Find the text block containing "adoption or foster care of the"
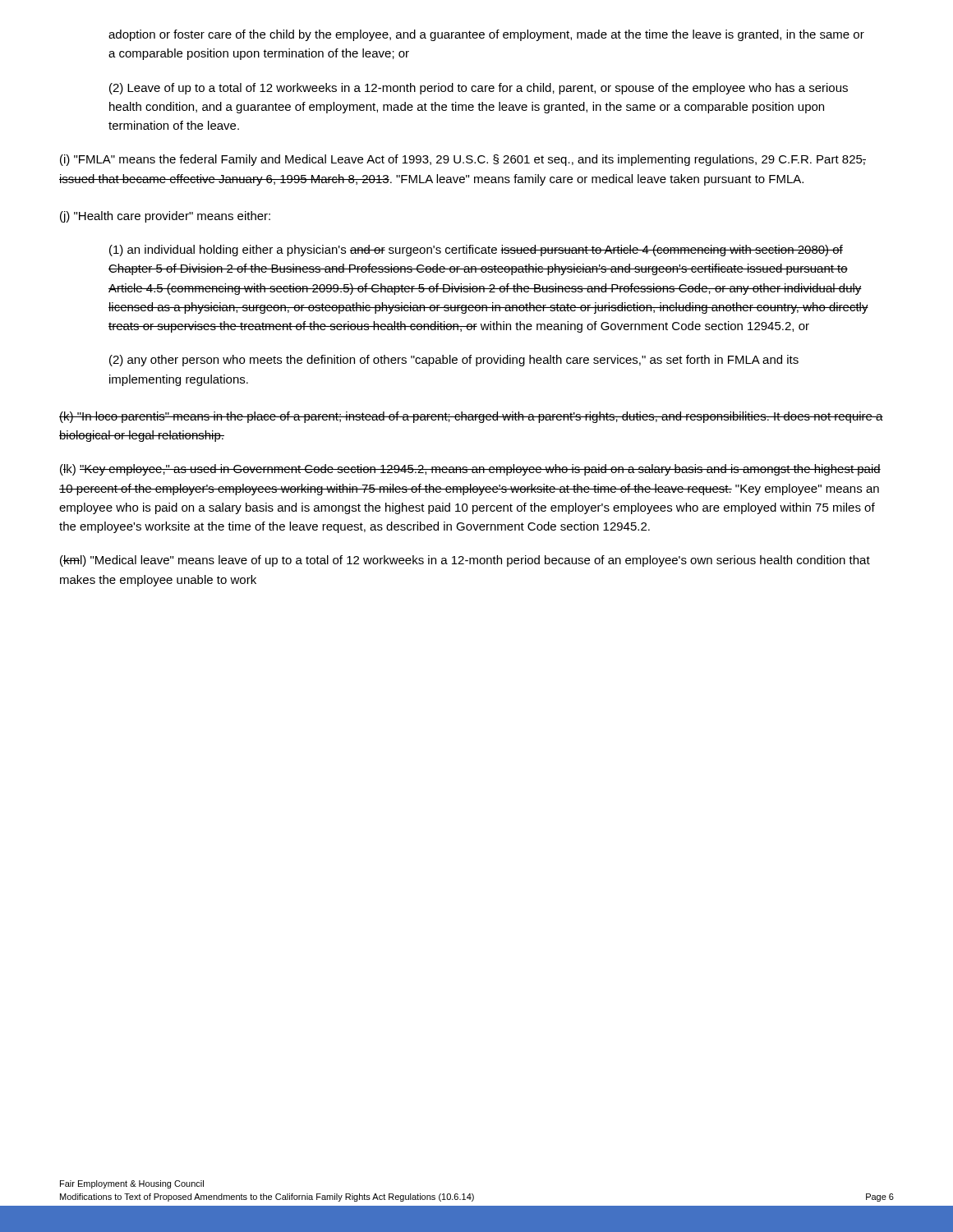This screenshot has height=1232, width=953. click(x=486, y=44)
